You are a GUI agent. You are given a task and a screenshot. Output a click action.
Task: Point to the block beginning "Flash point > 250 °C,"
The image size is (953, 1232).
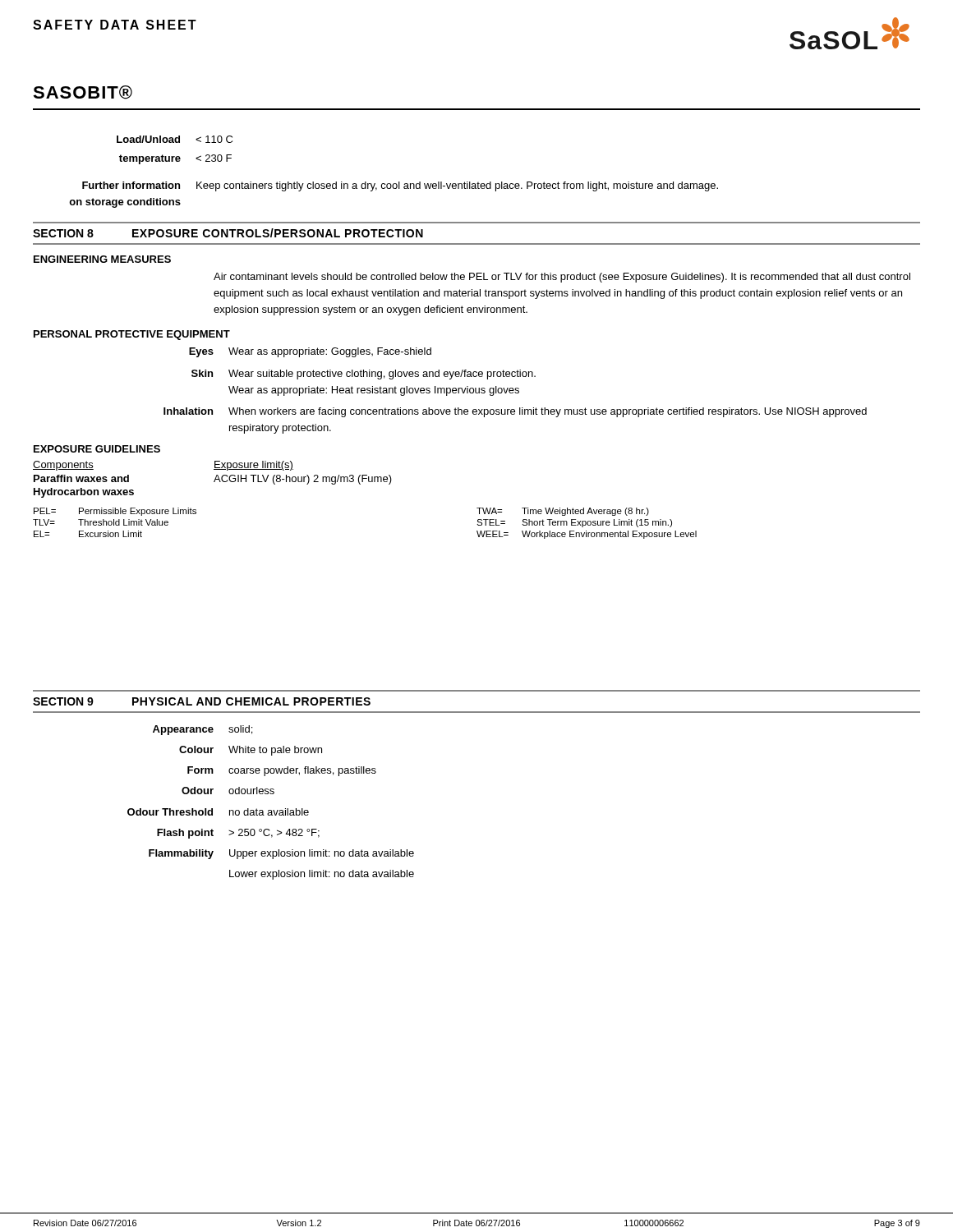[x=238, y=834]
